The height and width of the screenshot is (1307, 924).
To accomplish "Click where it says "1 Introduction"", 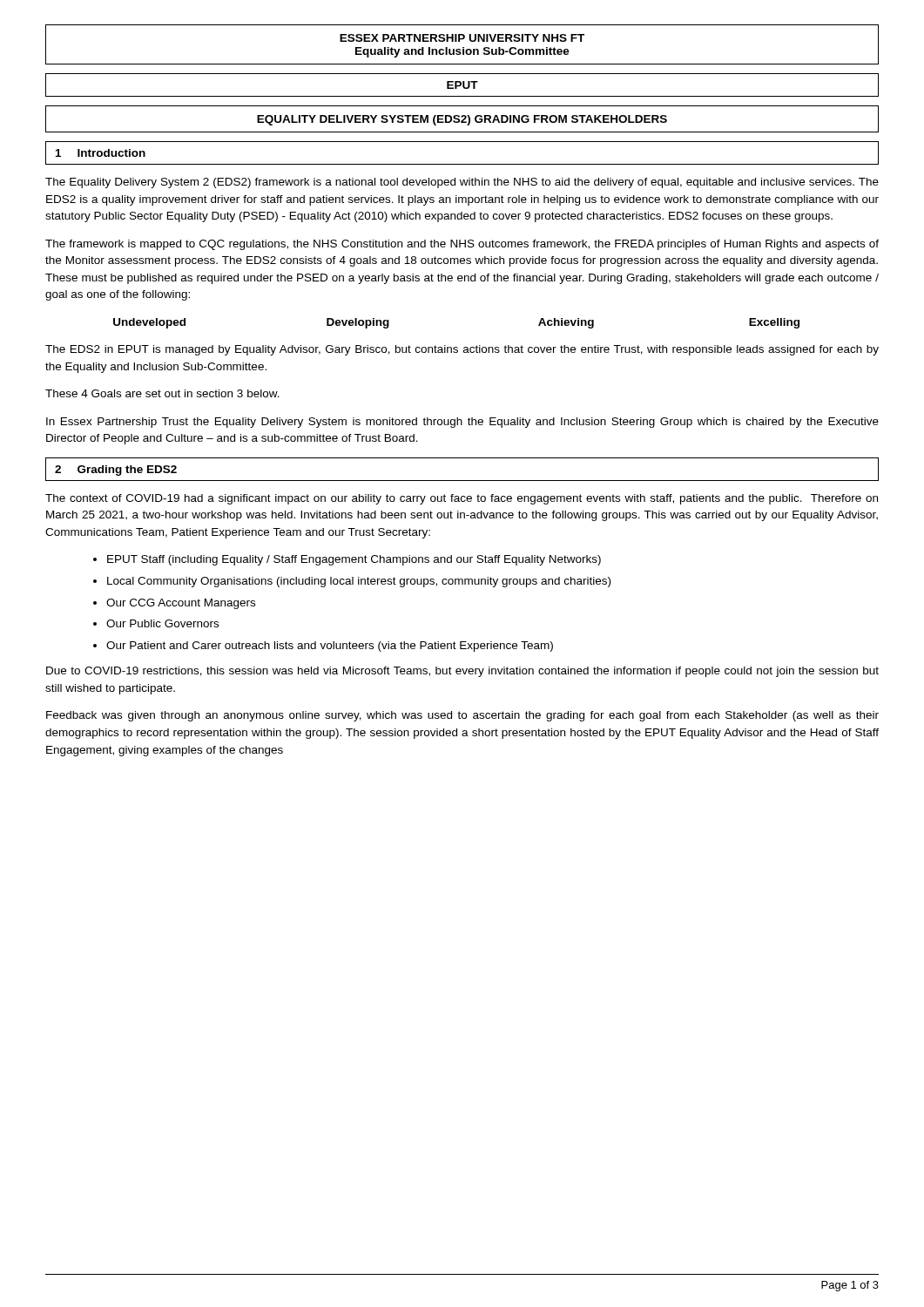I will click(x=100, y=153).
